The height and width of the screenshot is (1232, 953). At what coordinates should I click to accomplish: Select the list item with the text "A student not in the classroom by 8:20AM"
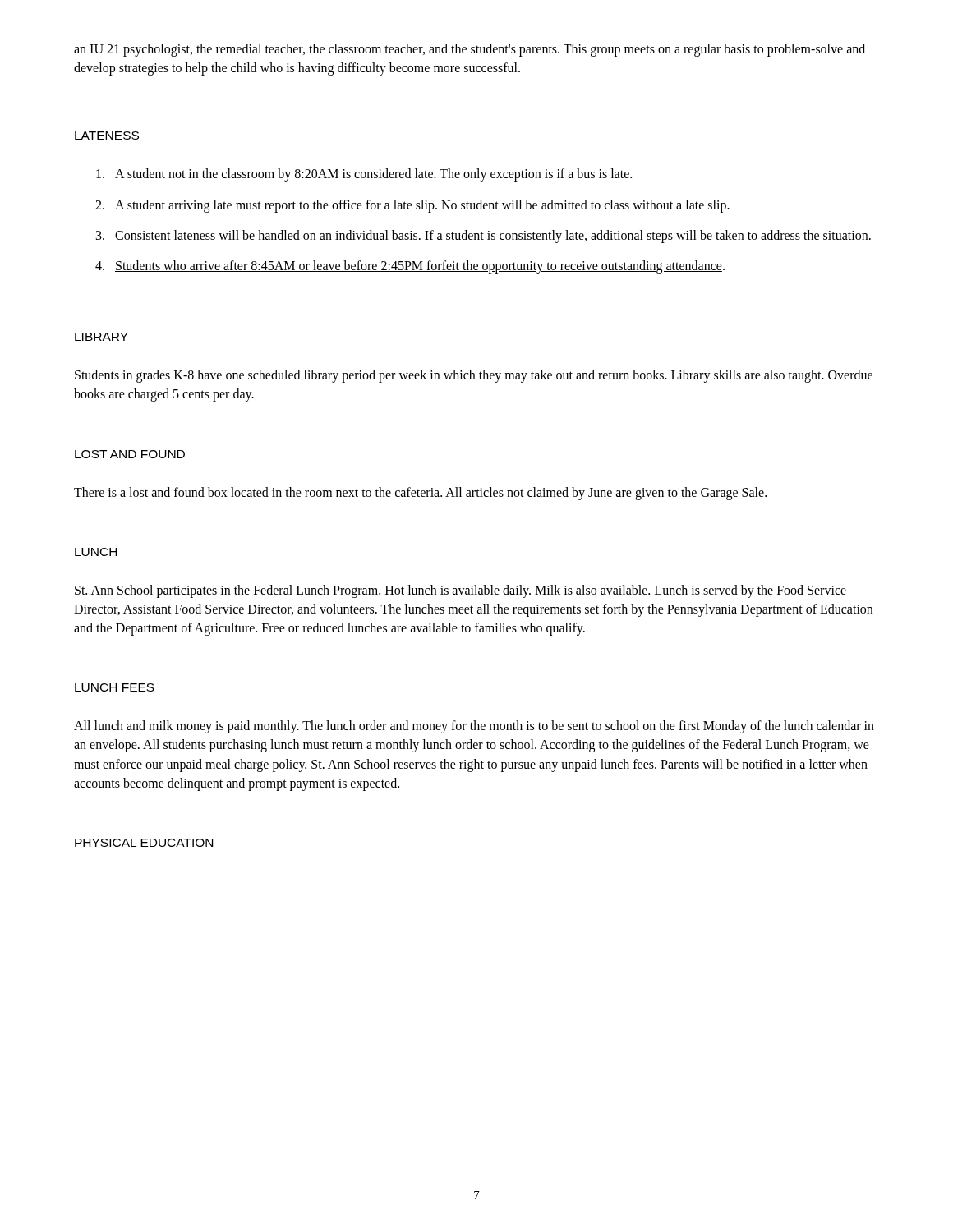coord(476,174)
